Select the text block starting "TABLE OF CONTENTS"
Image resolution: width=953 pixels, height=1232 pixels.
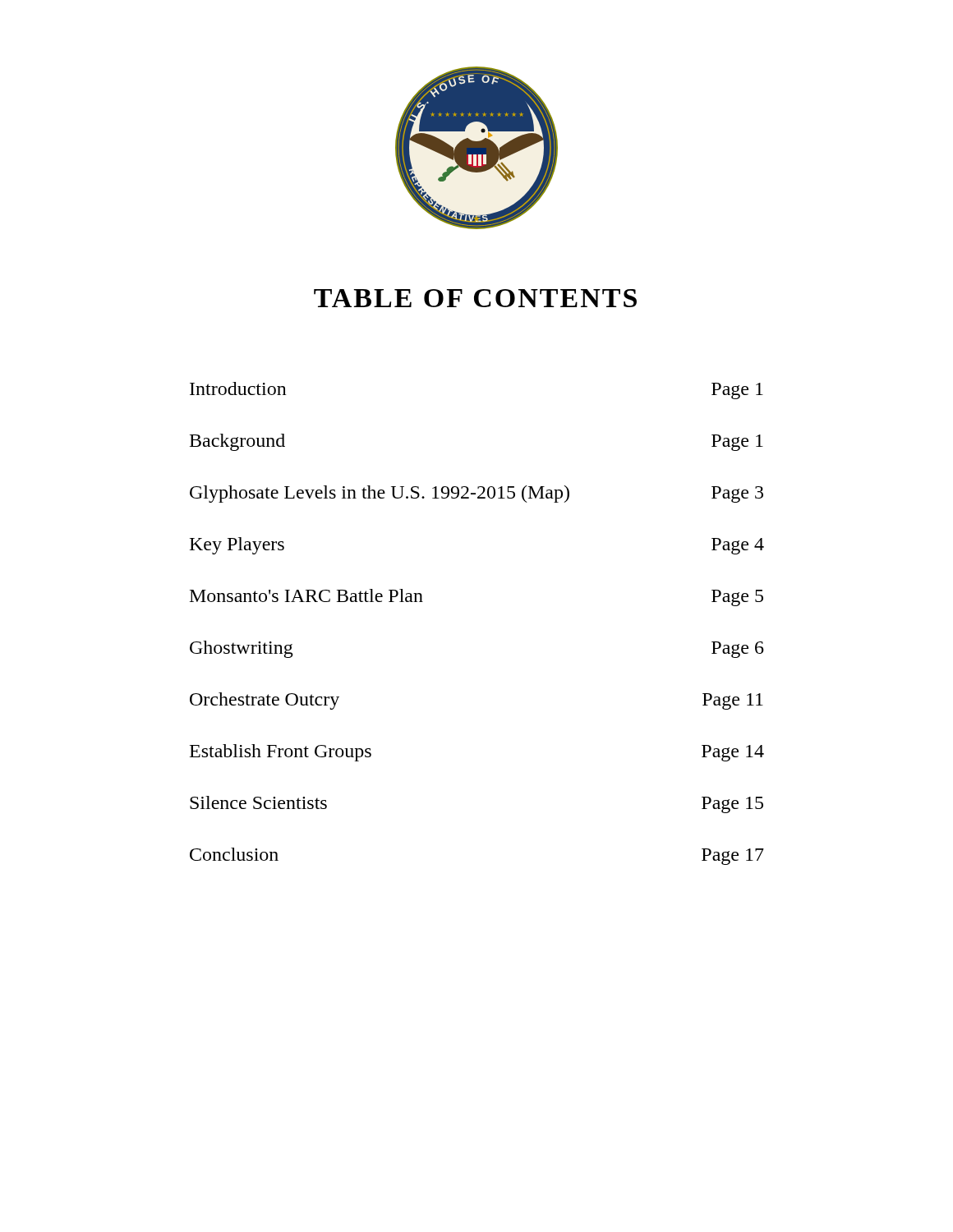click(x=476, y=298)
